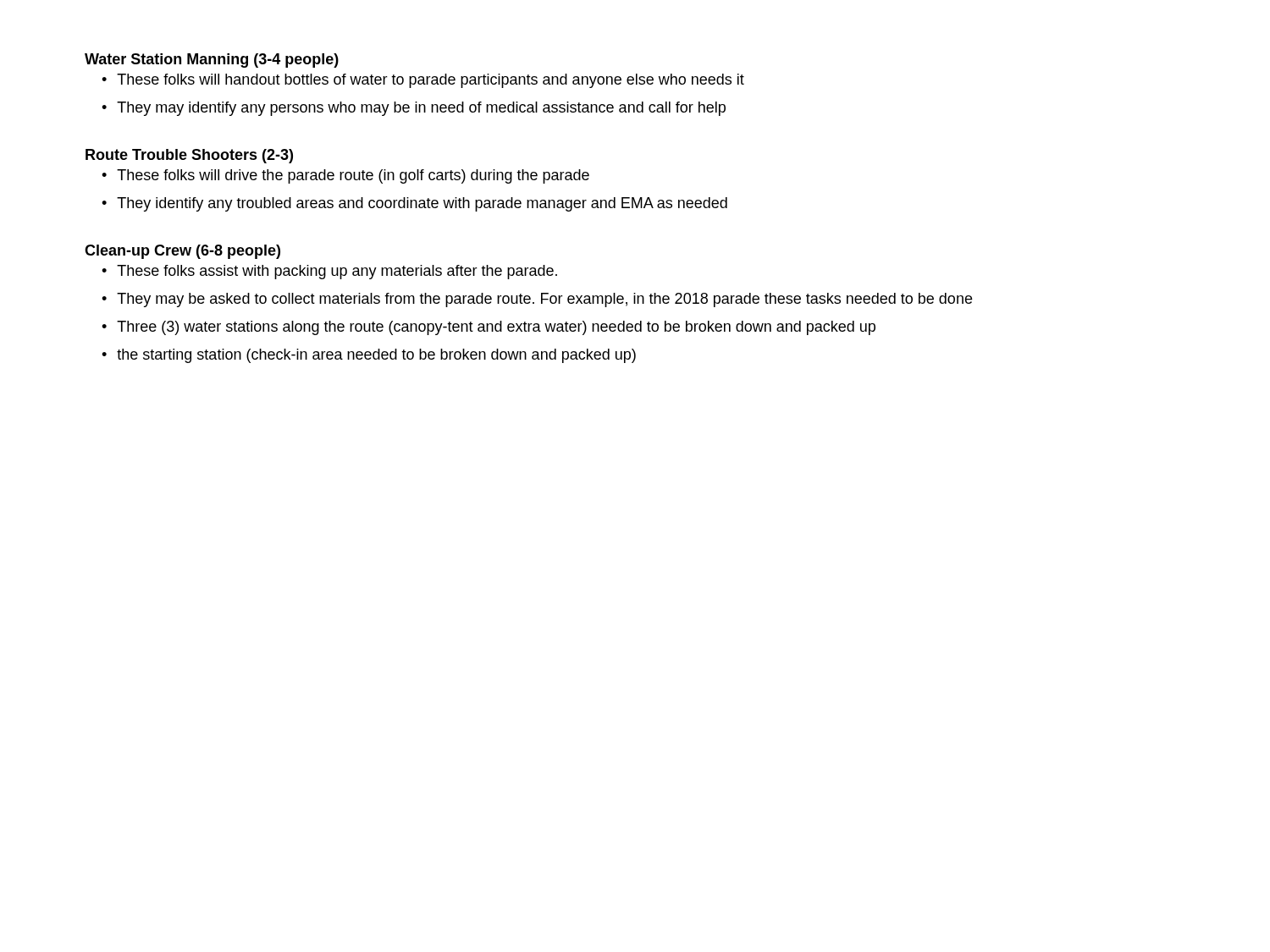
Task: Locate the block of text that opens with "These folks assist with packing"
Action: point(338,271)
